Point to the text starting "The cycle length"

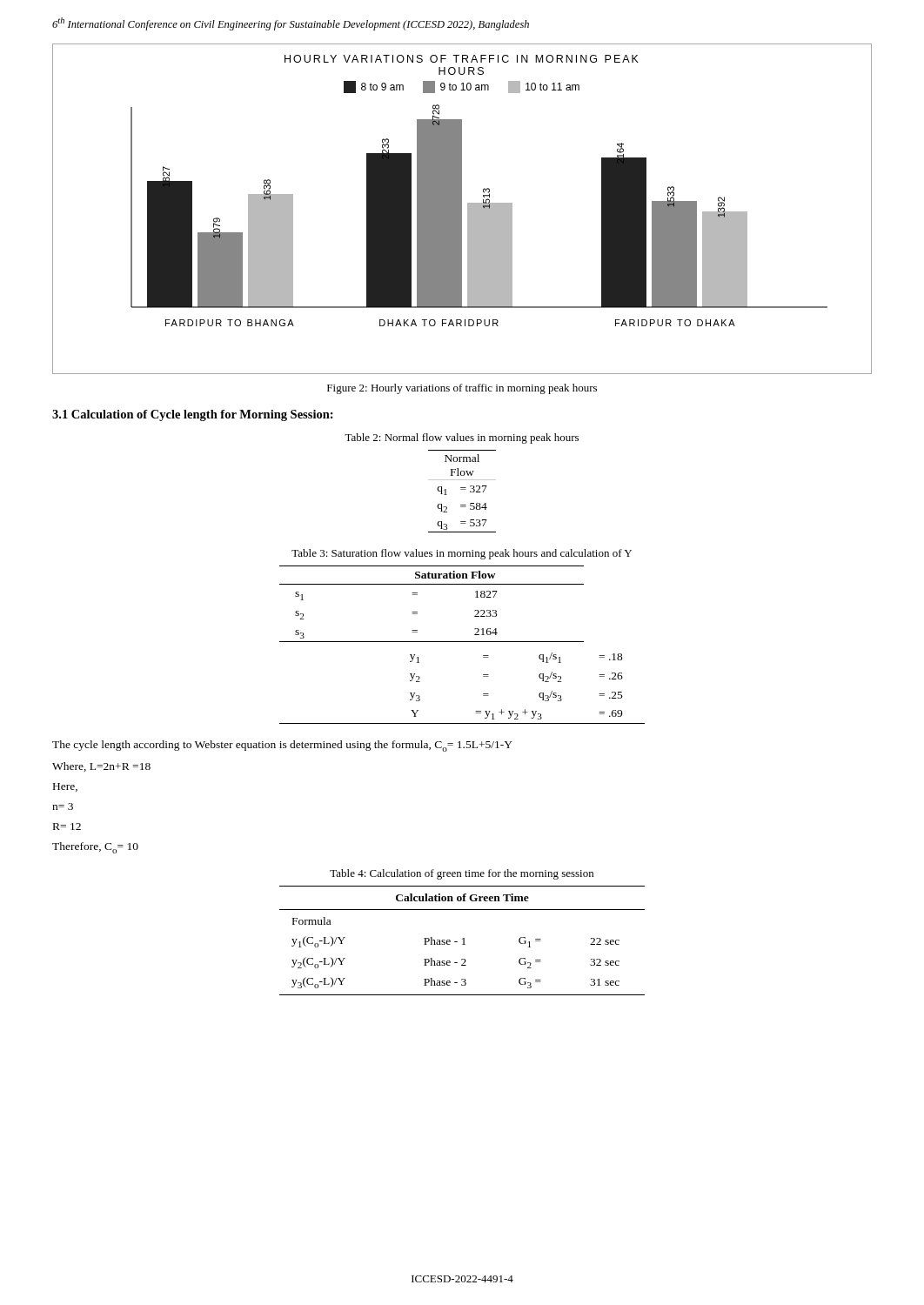282,745
